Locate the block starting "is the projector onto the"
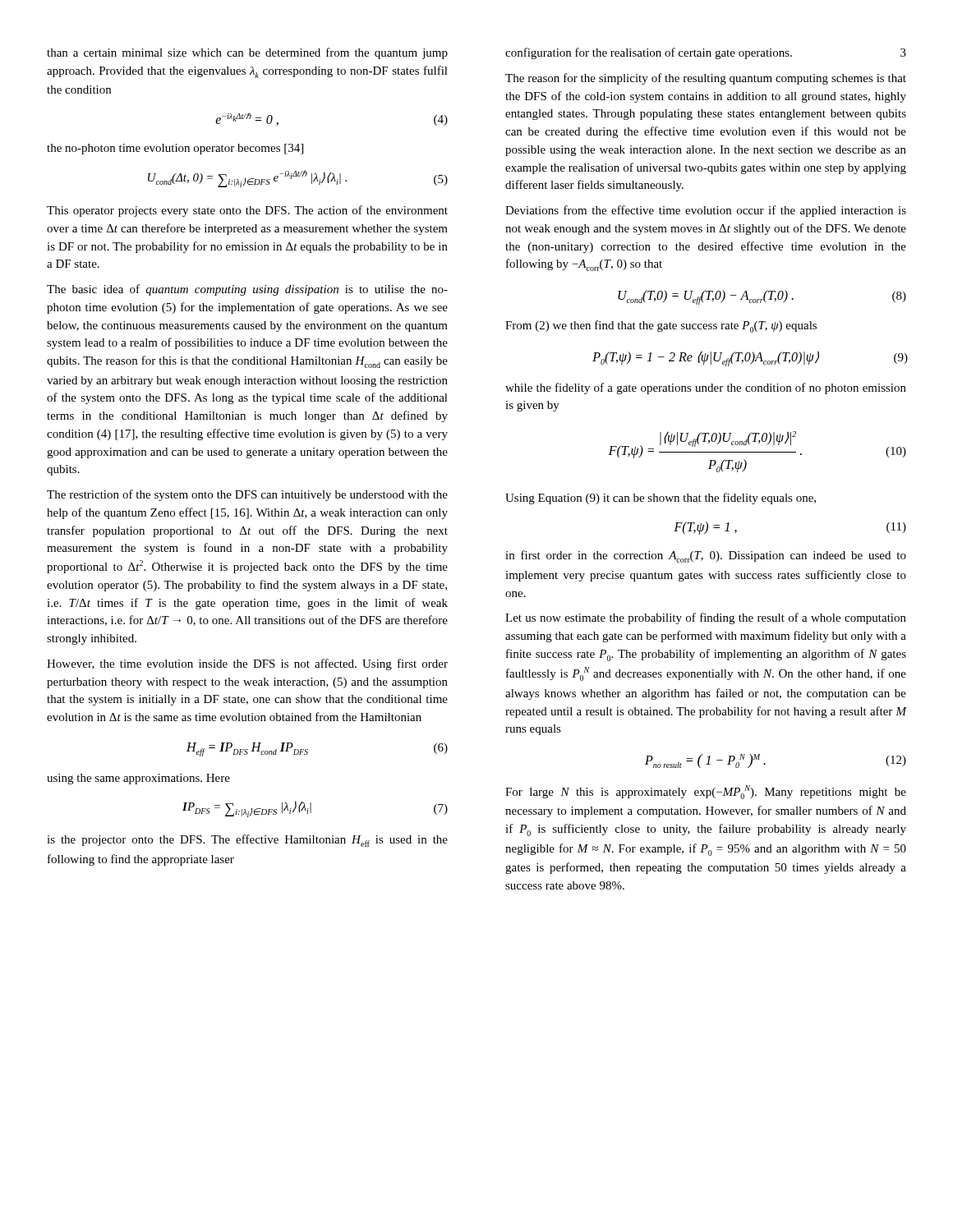This screenshot has width=953, height=1232. point(247,850)
